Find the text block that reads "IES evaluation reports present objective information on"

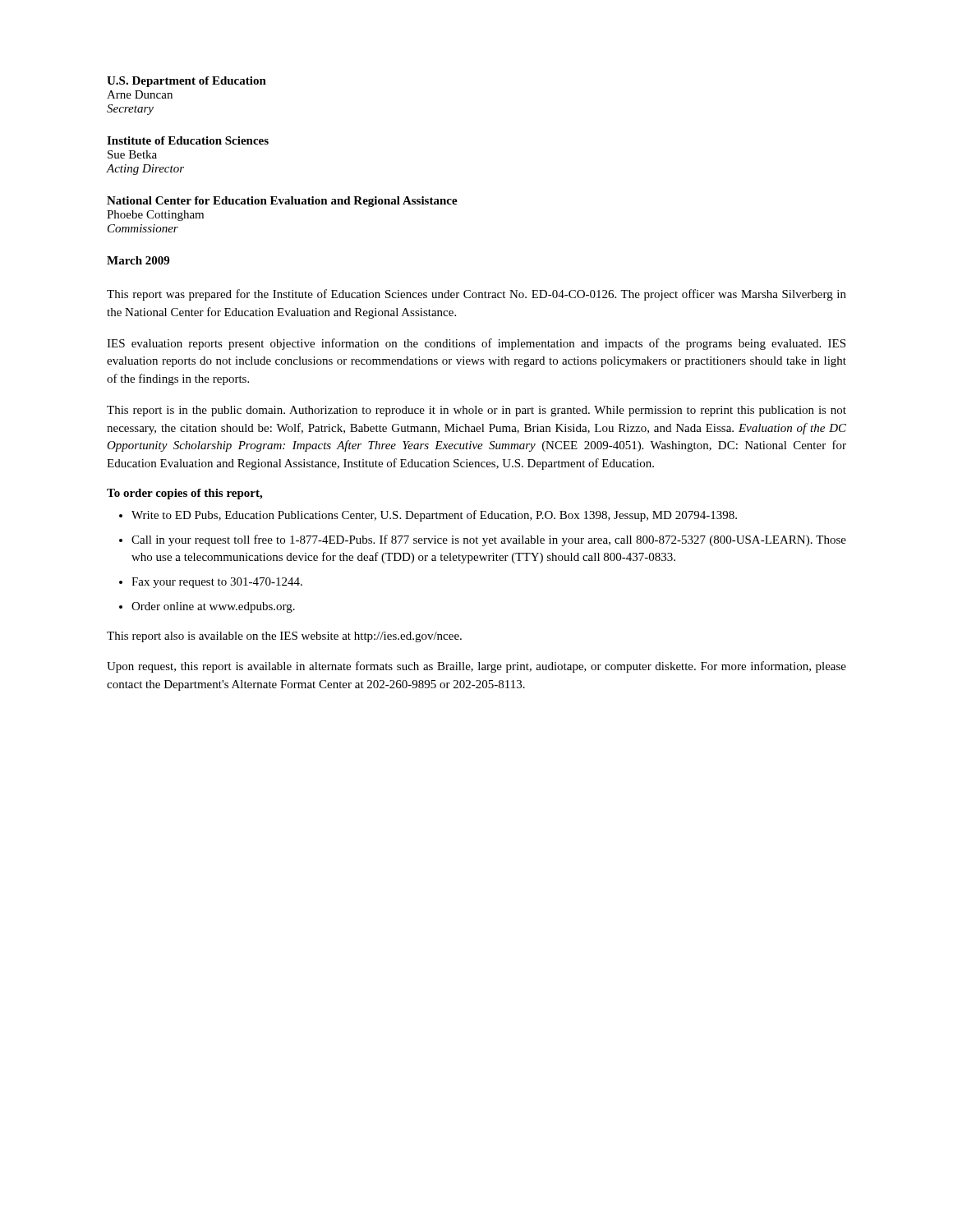coord(476,362)
